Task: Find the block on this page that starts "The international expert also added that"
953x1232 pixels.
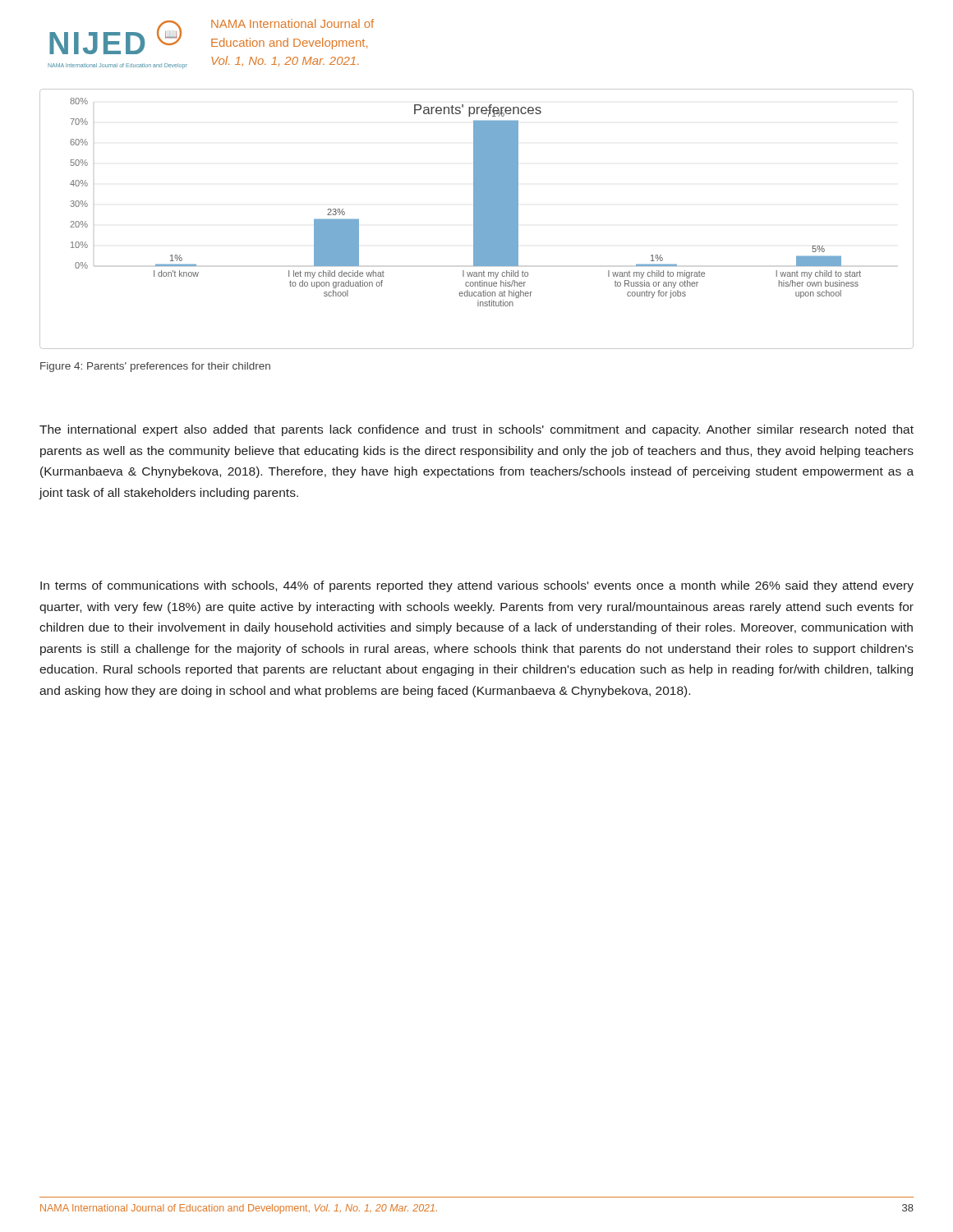Action: [x=476, y=461]
